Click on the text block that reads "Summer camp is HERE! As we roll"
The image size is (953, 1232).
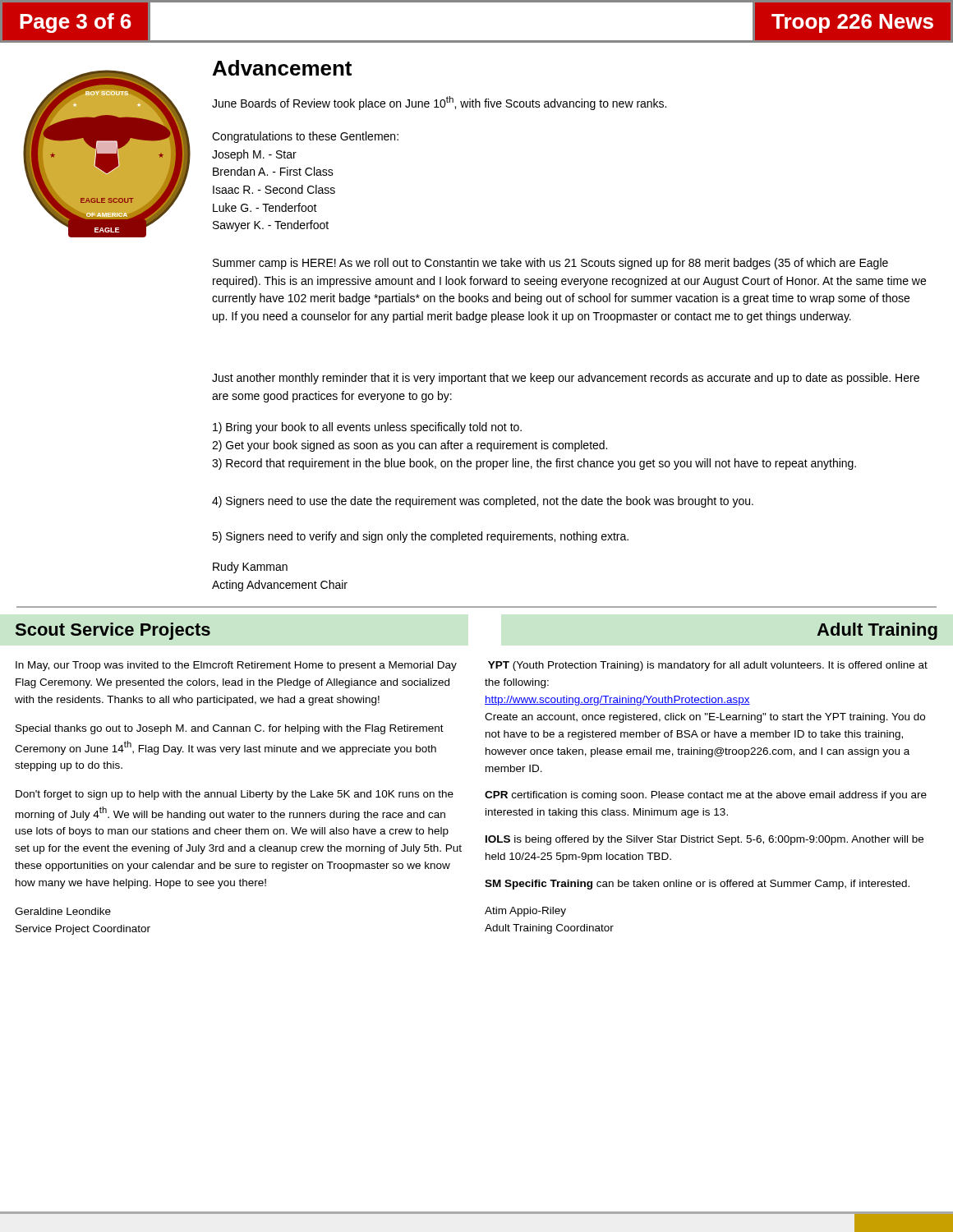[569, 290]
